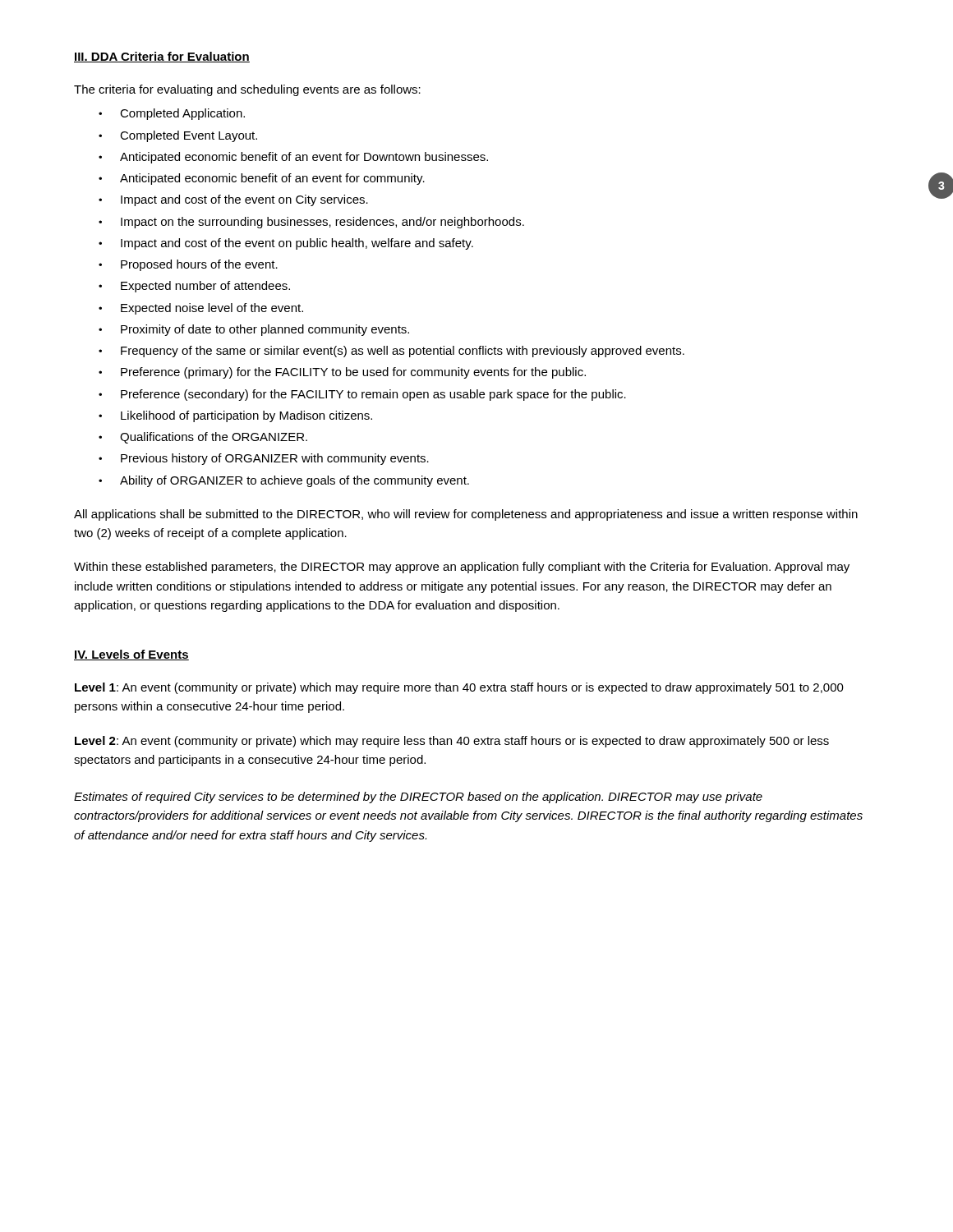The image size is (953, 1232).
Task: Click on the block starting "IV. Levels of Events"
Action: pos(131,654)
